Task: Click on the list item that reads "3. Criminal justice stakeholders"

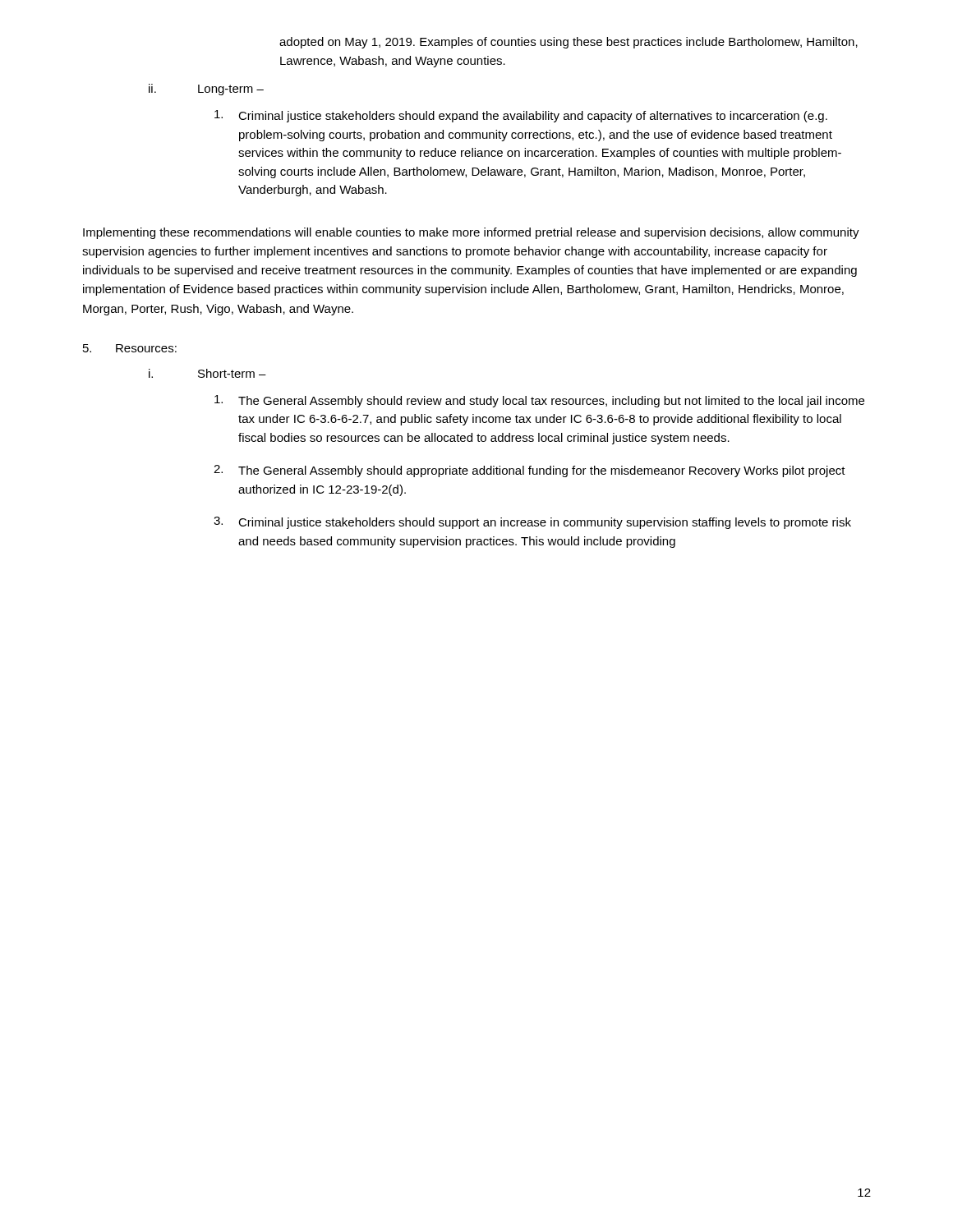Action: [x=542, y=532]
